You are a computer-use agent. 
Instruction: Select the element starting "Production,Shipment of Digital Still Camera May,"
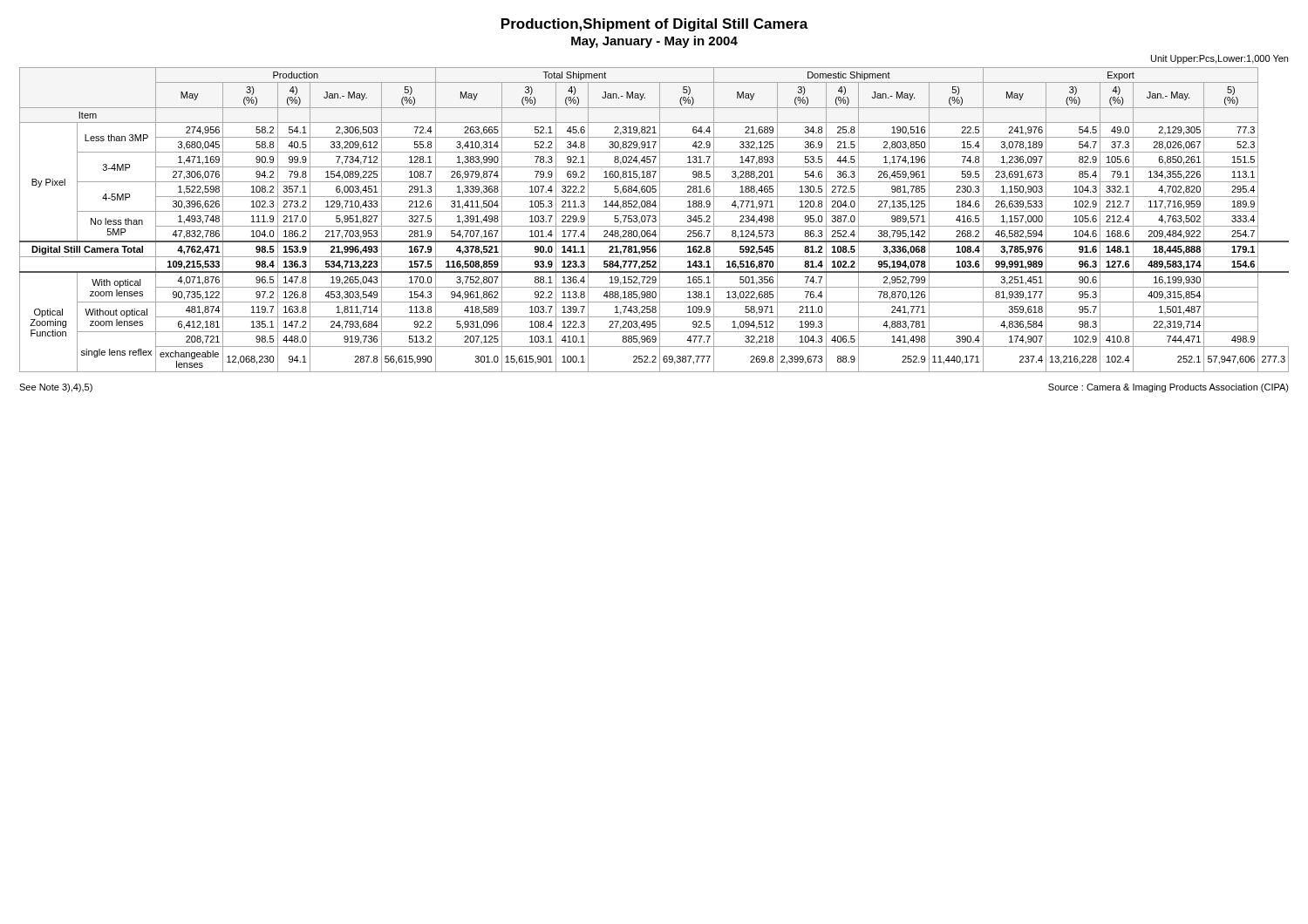654,32
